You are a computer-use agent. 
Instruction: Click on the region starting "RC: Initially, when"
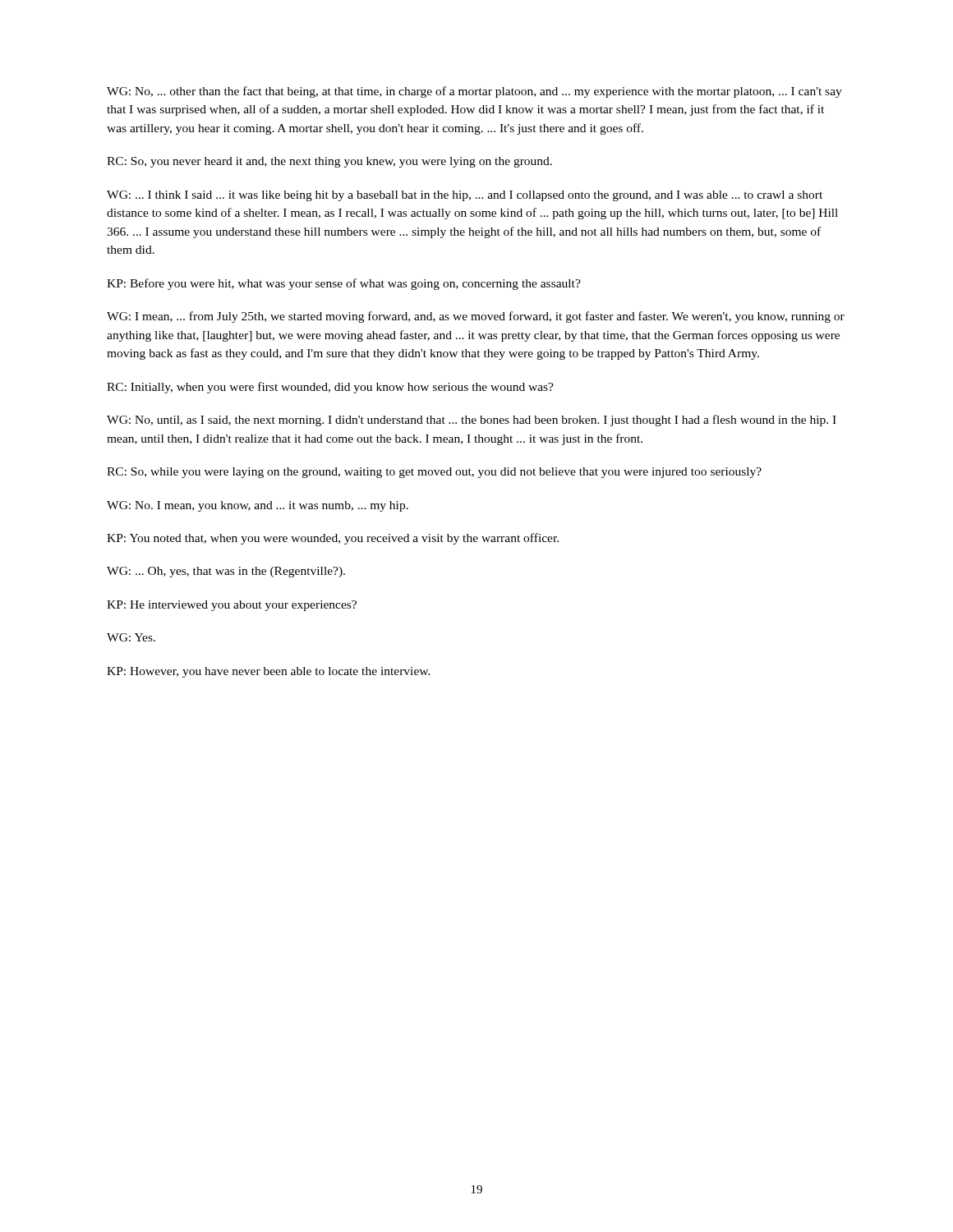[330, 386]
